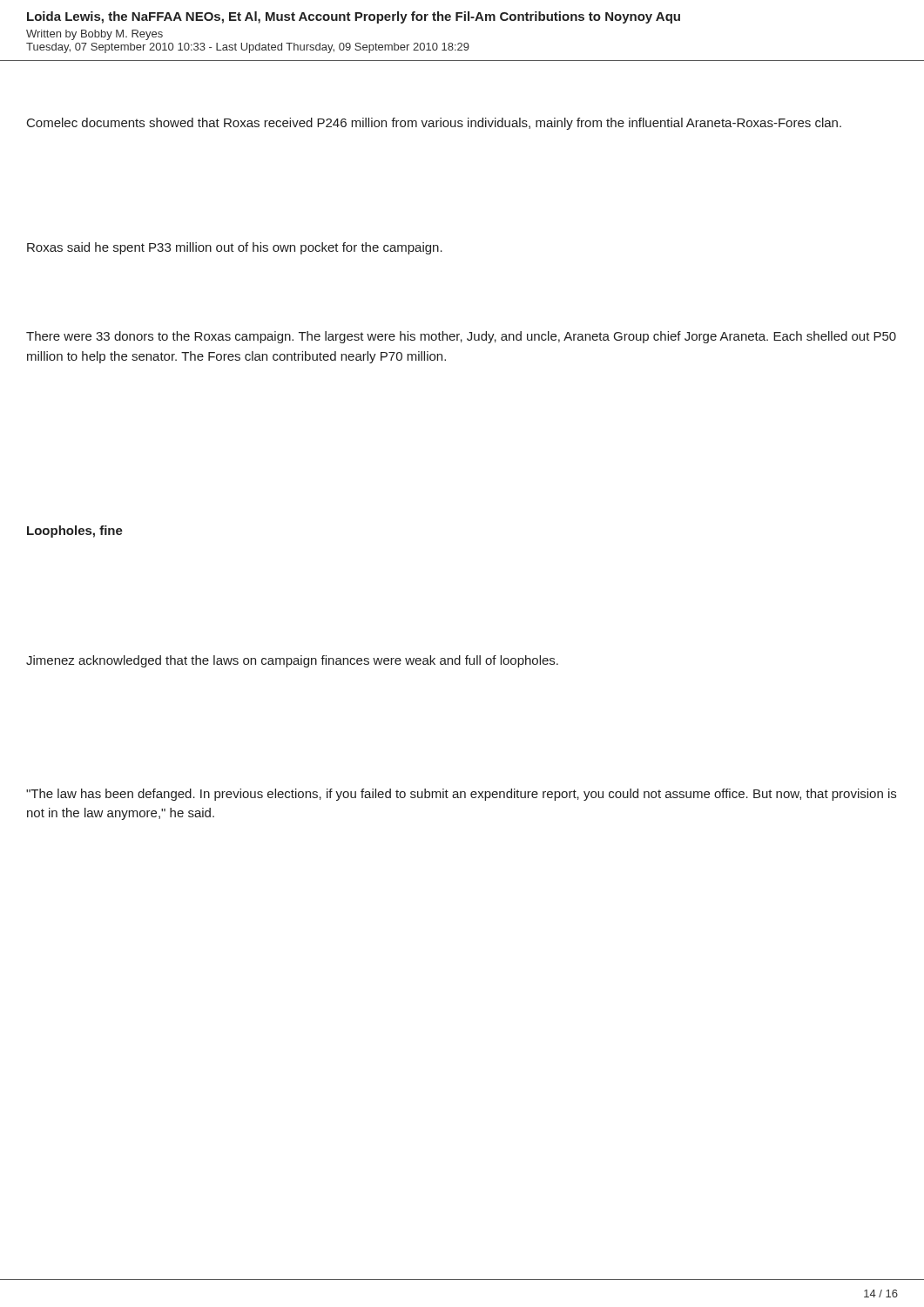This screenshot has height=1307, width=924.
Task: Click on the text block that reads "Comelec documents showed that Roxas"
Action: click(x=434, y=122)
